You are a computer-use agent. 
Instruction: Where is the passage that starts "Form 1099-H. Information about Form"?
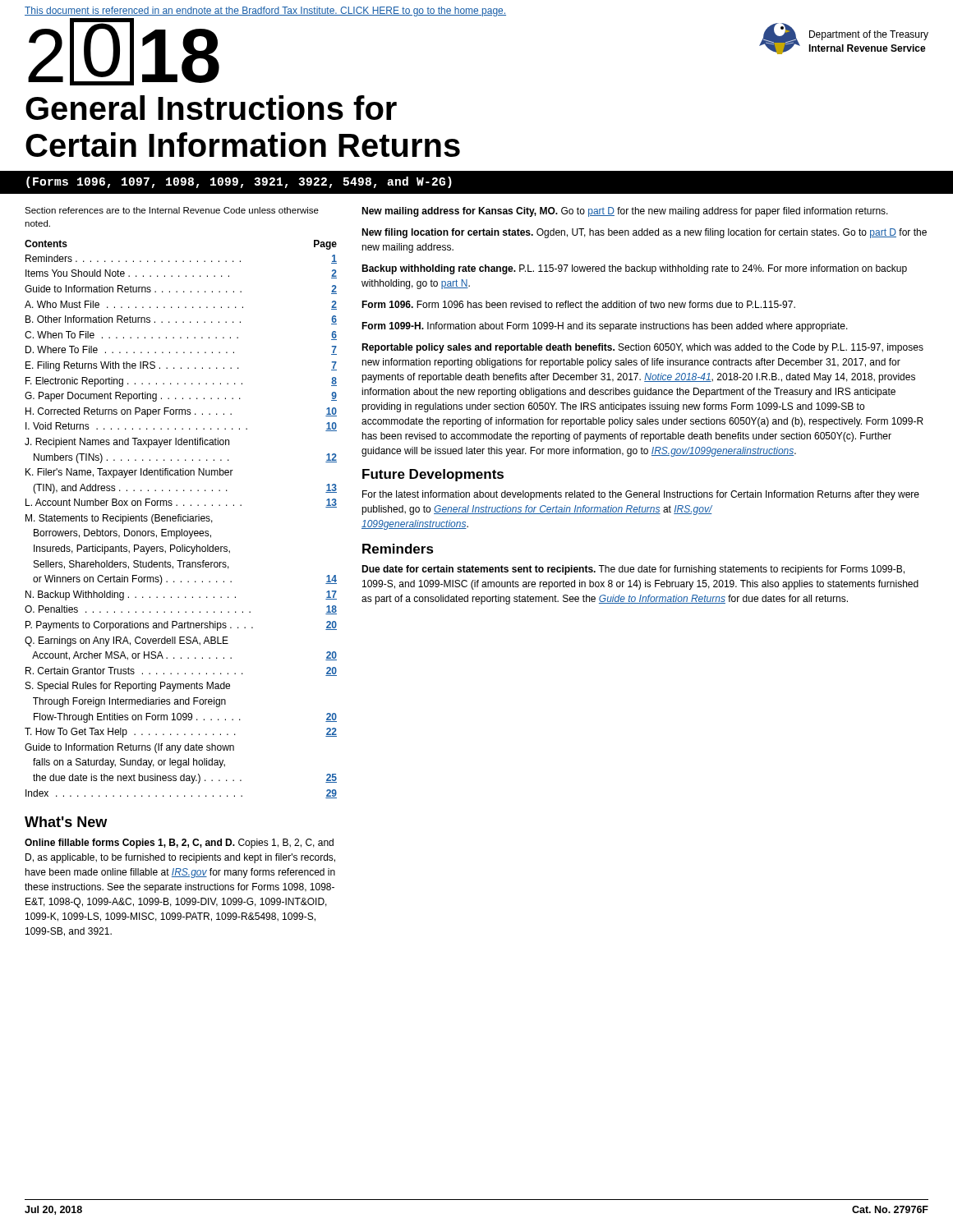pyautogui.click(x=605, y=326)
